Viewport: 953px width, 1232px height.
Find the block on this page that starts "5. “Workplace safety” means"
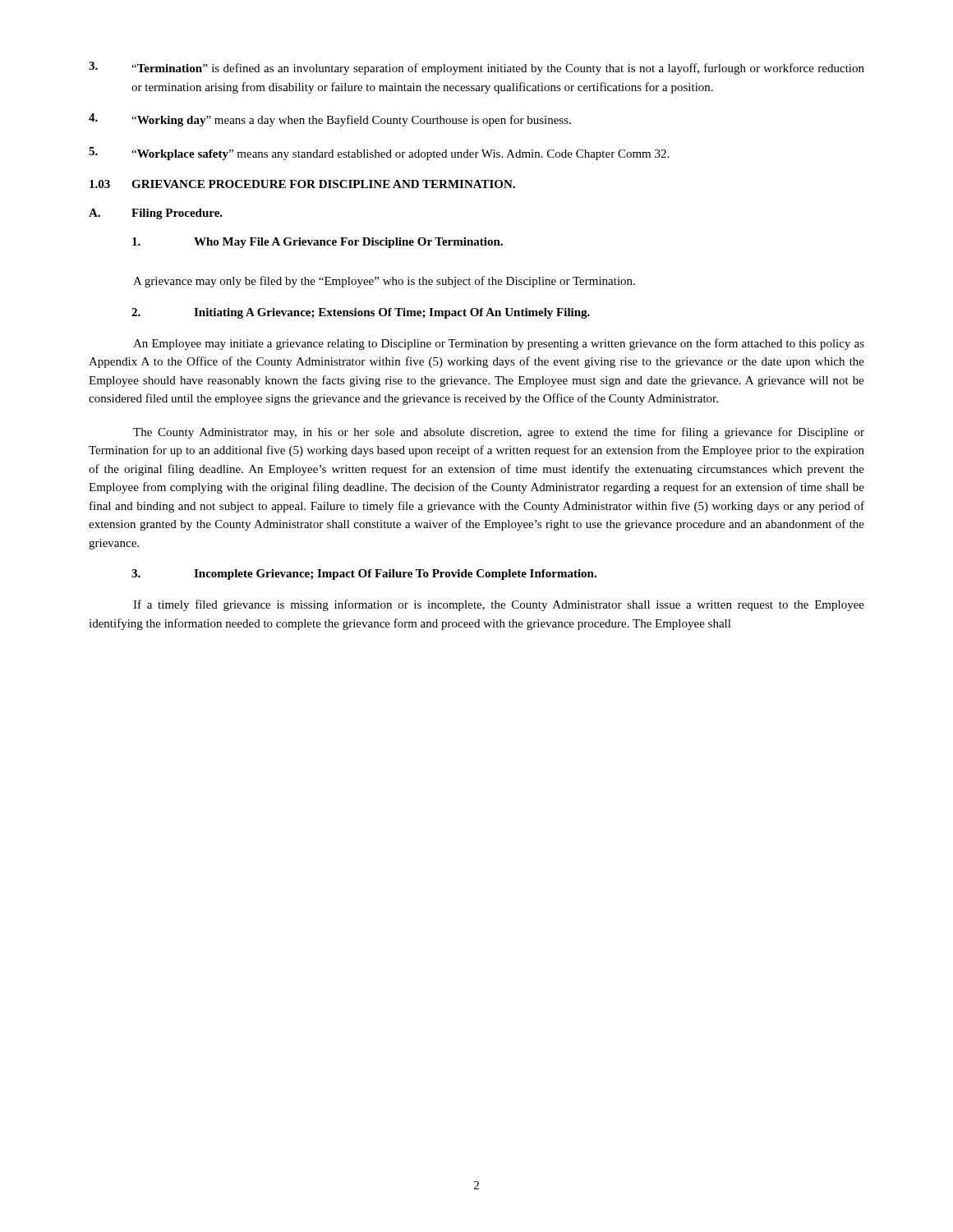476,153
